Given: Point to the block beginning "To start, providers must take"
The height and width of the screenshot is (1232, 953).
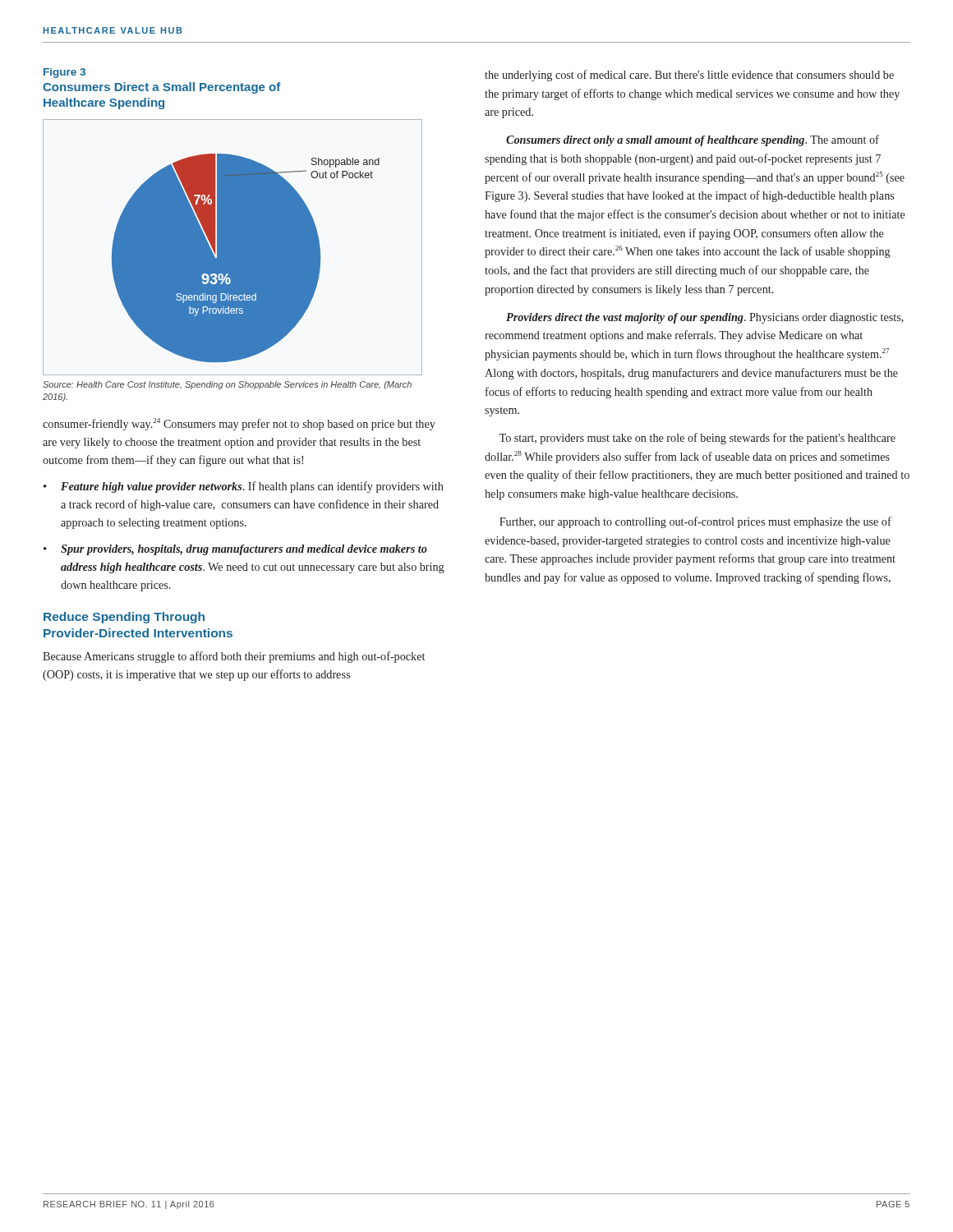Looking at the screenshot, I should 697,466.
